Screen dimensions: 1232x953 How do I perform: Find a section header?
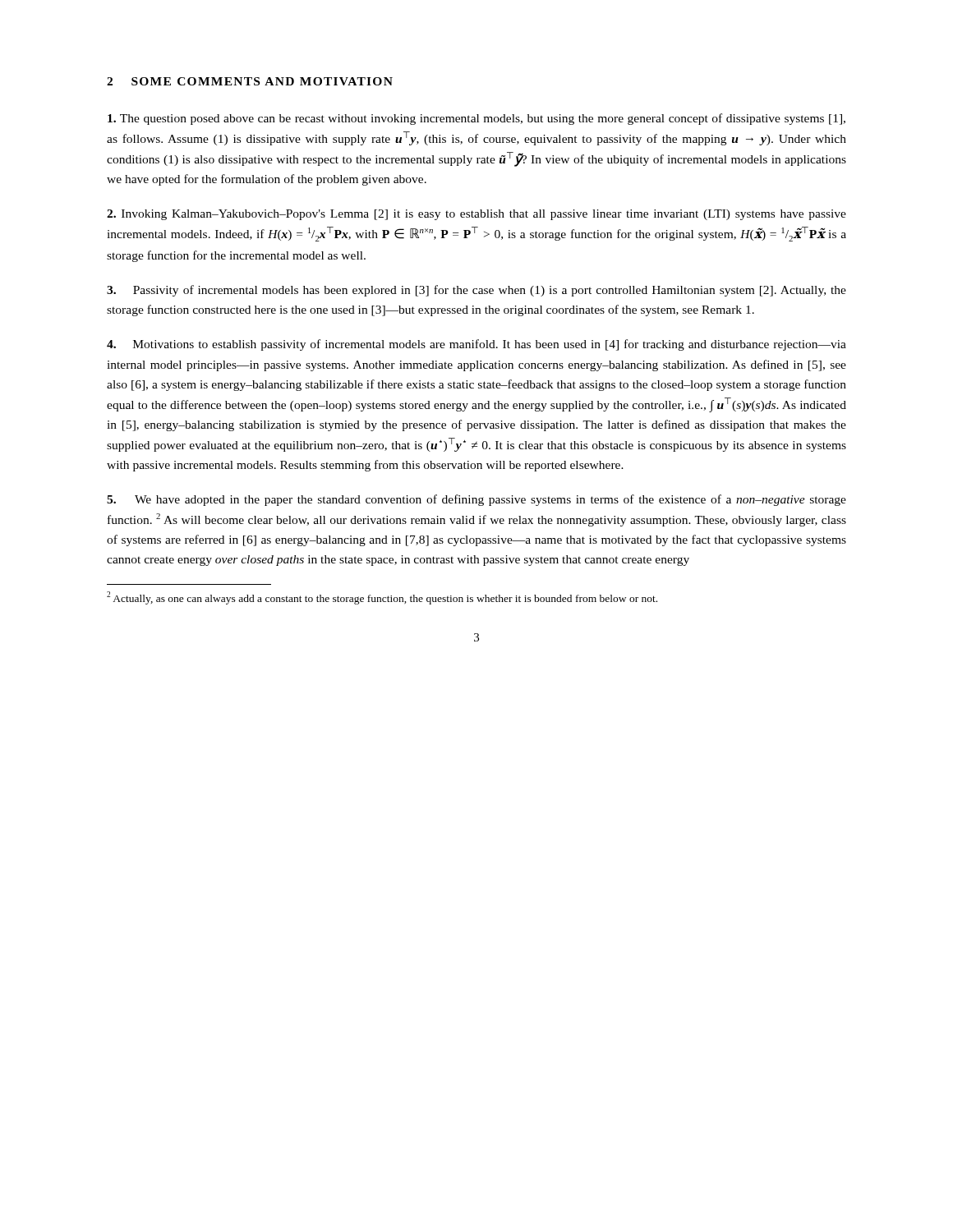250,81
